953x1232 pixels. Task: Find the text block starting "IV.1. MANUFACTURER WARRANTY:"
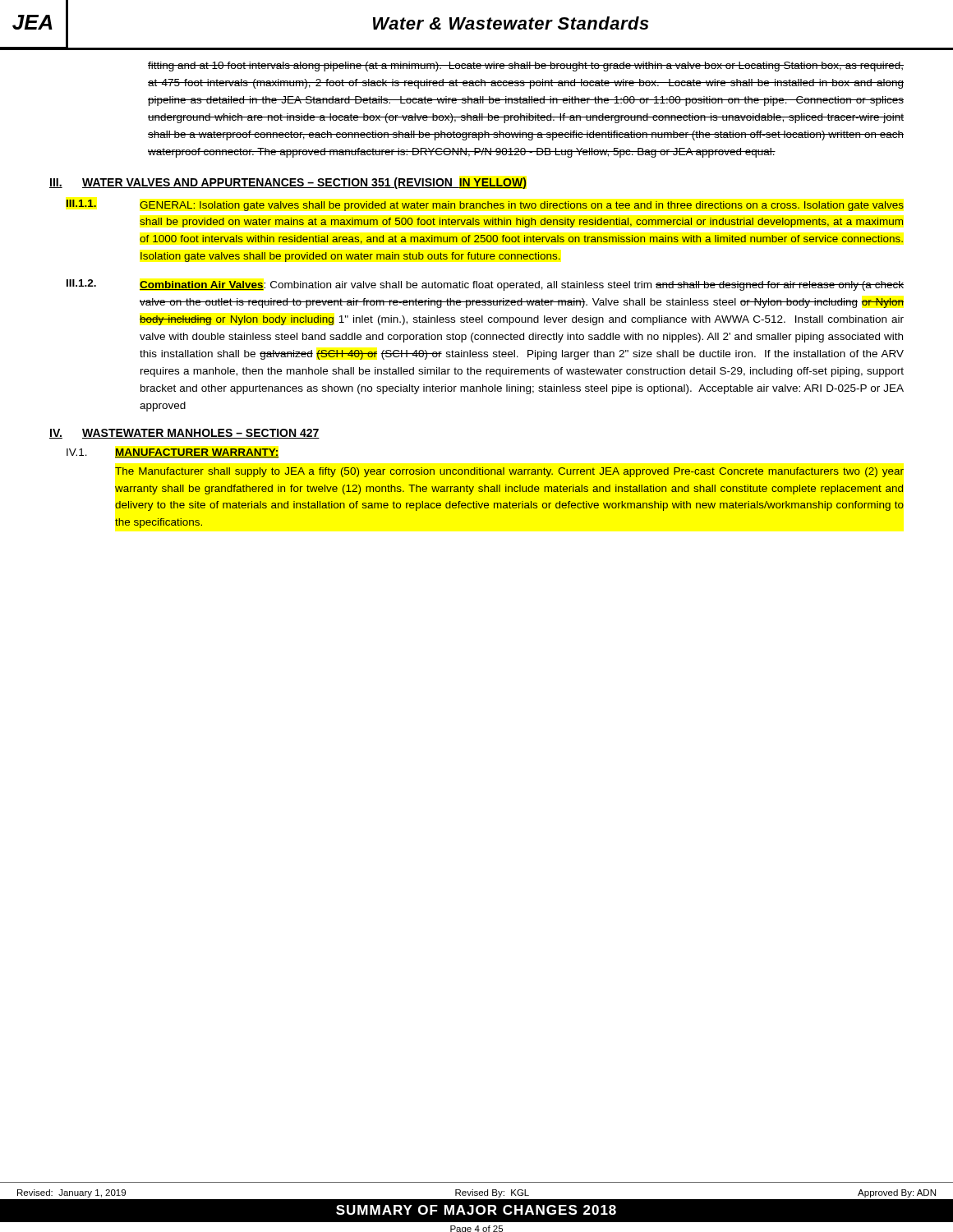pos(164,452)
